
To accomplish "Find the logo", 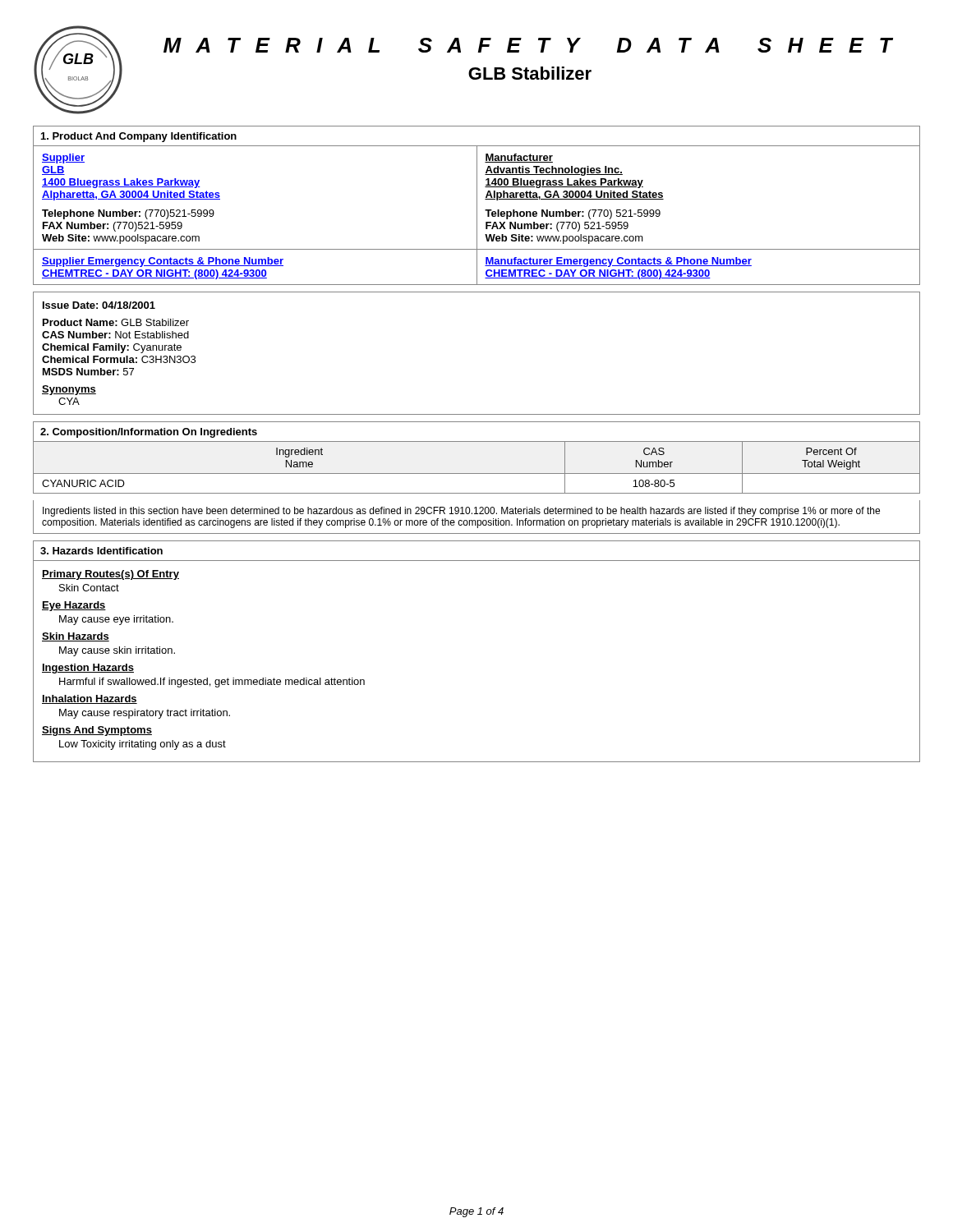I will 86,71.
